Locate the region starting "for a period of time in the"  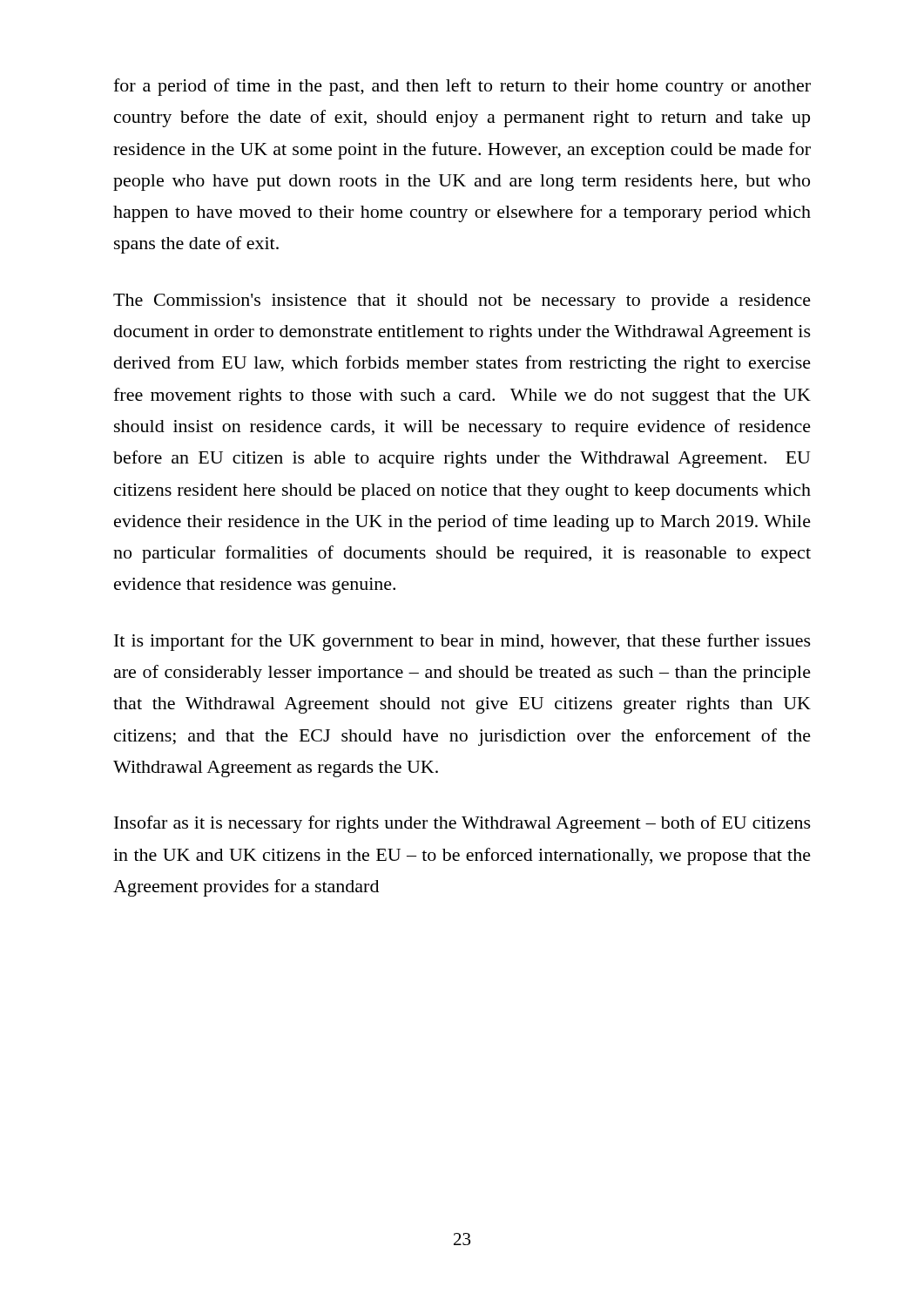click(462, 164)
